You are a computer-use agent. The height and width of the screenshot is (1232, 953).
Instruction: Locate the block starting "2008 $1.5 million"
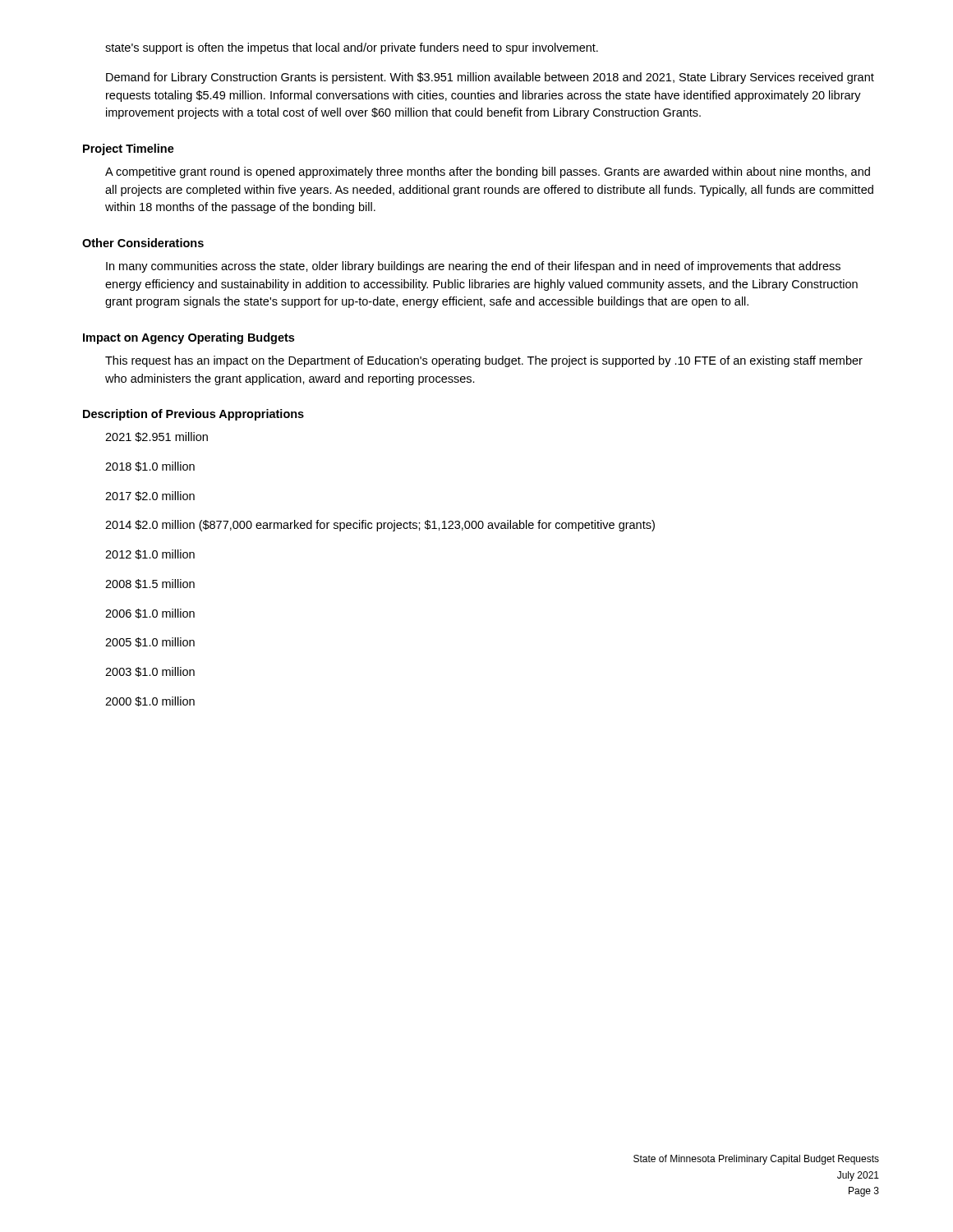pos(150,584)
